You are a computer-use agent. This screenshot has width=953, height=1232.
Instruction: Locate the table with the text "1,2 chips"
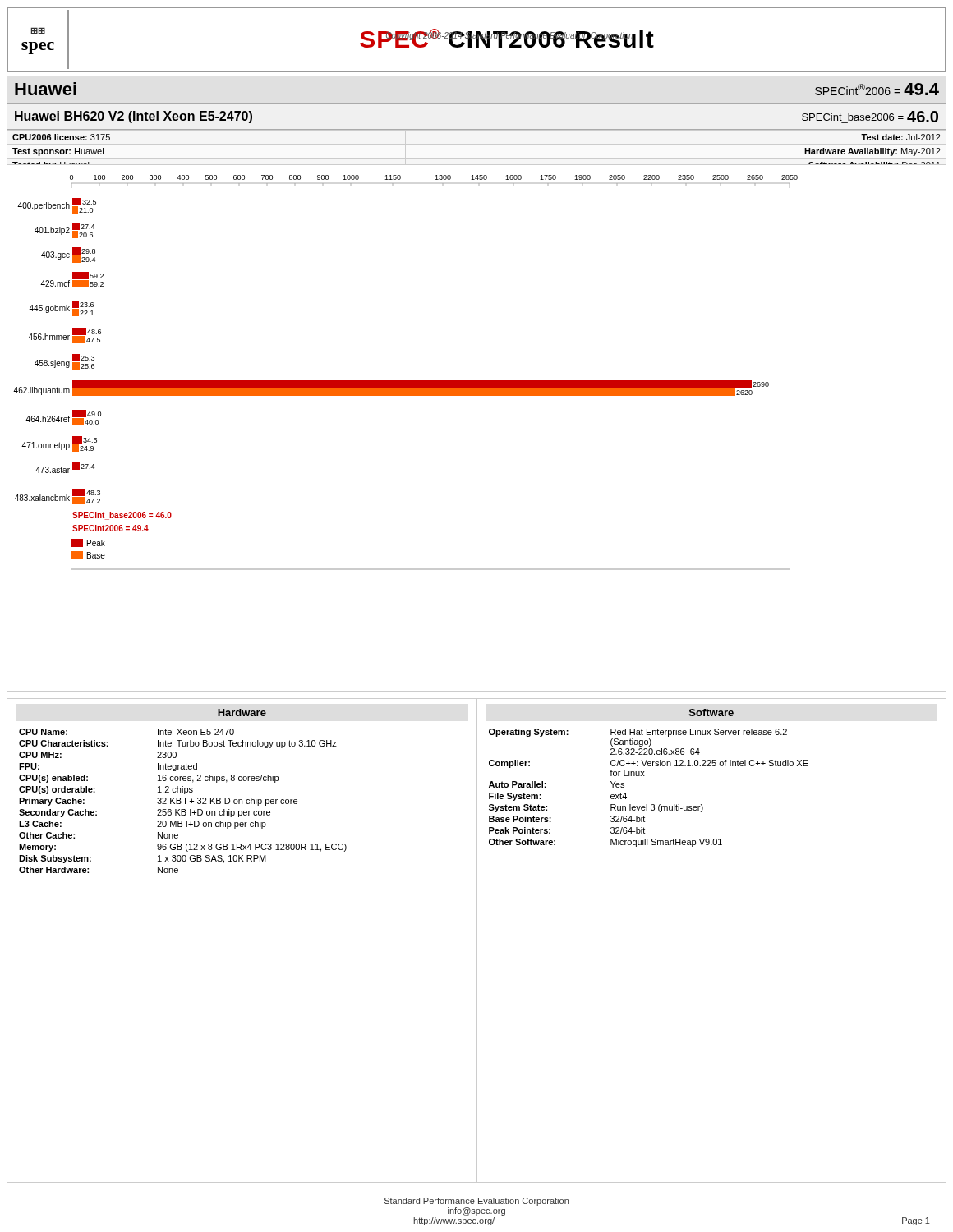click(x=476, y=940)
